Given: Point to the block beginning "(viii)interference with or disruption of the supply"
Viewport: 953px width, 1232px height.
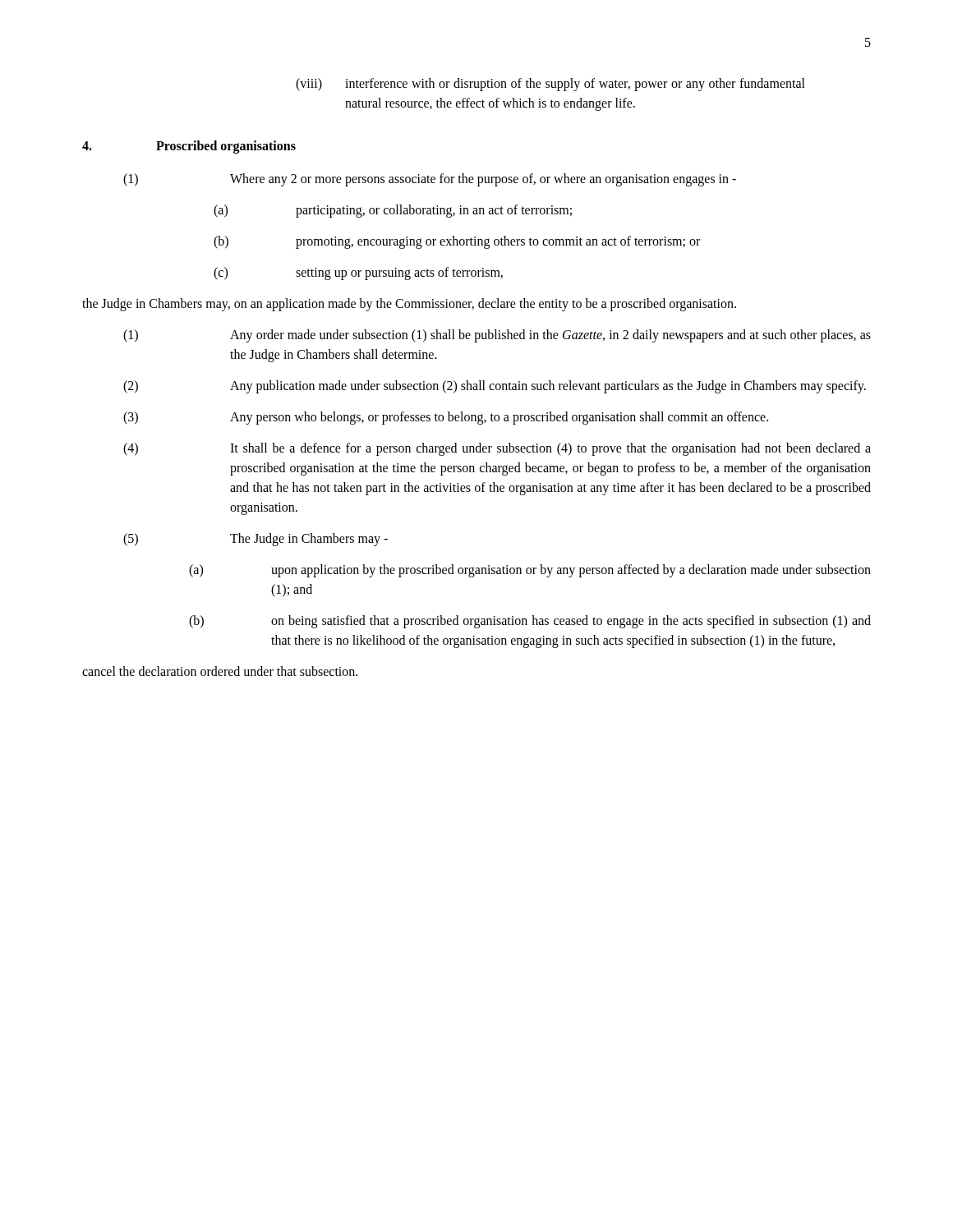Looking at the screenshot, I should click(550, 94).
